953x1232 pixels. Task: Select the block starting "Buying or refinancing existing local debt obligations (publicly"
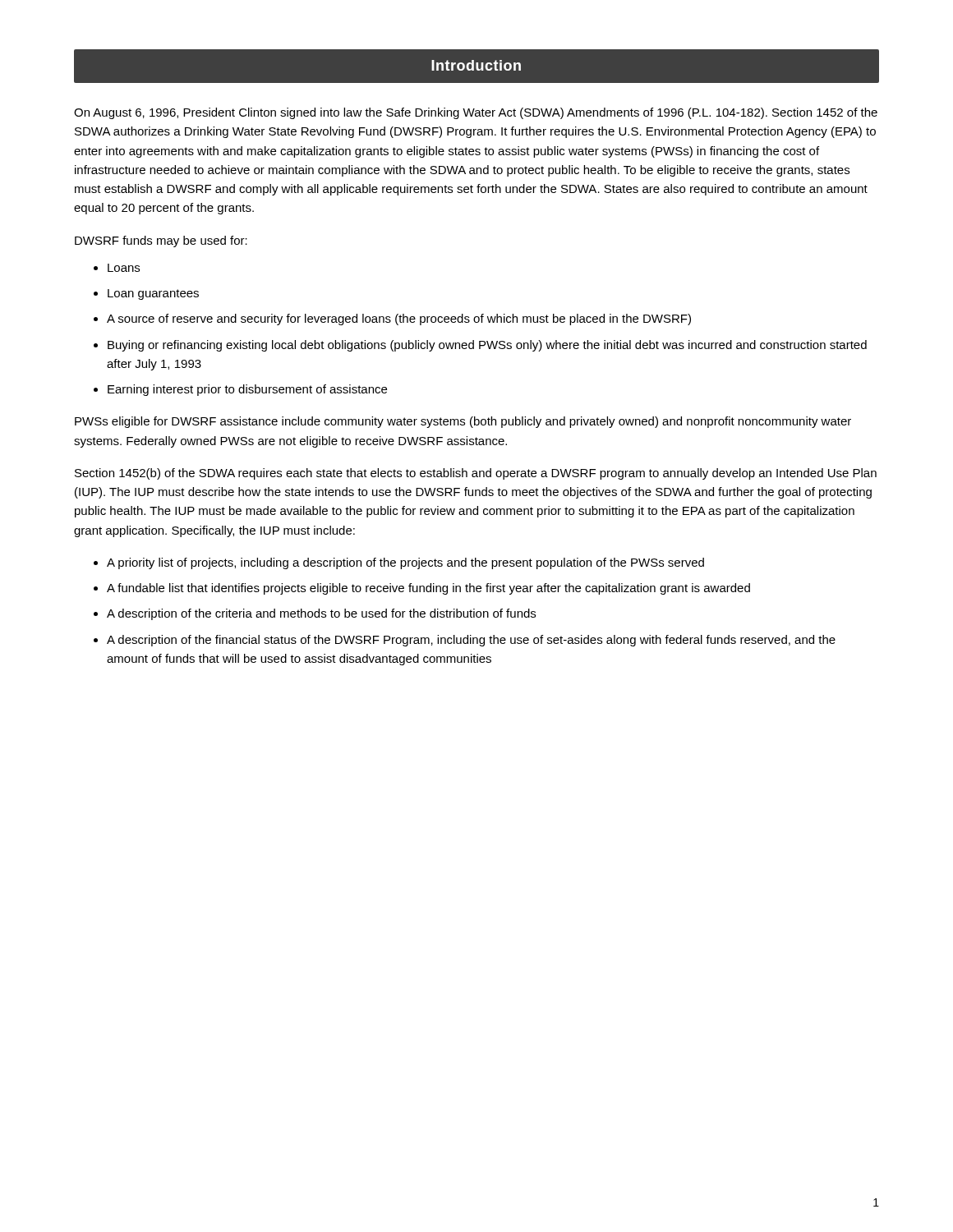pyautogui.click(x=487, y=354)
